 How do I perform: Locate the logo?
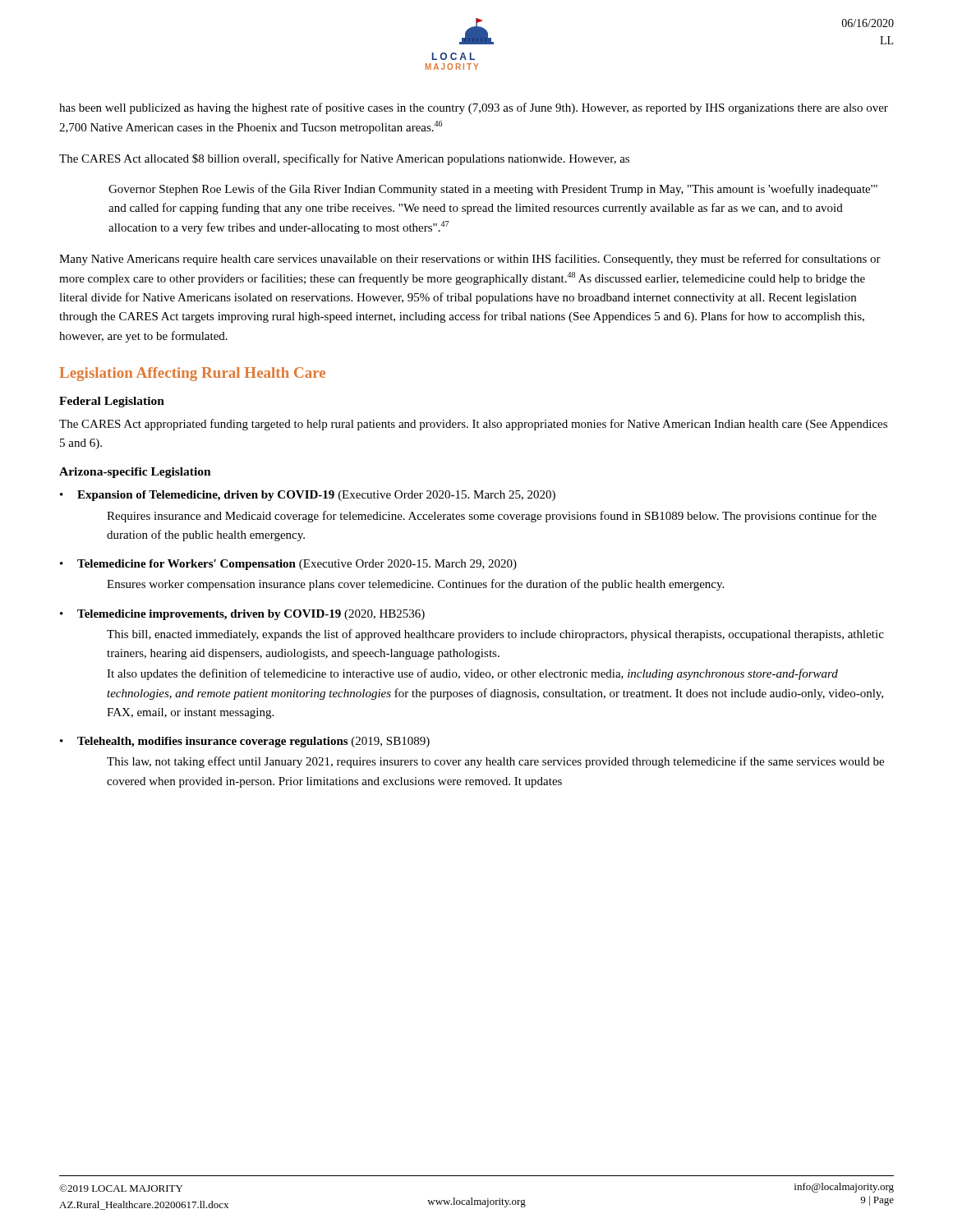(476, 44)
